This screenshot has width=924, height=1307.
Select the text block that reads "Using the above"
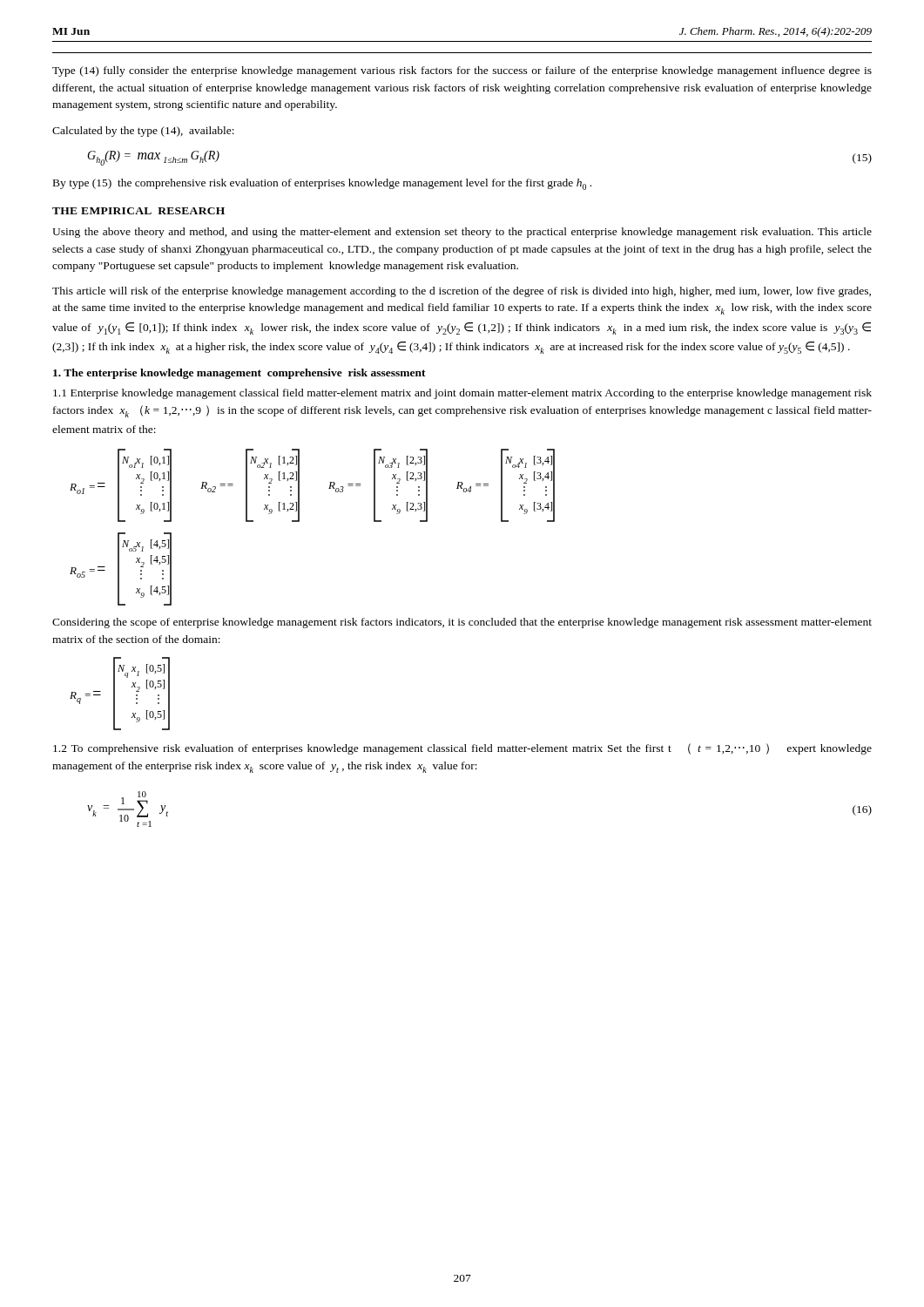pos(462,249)
